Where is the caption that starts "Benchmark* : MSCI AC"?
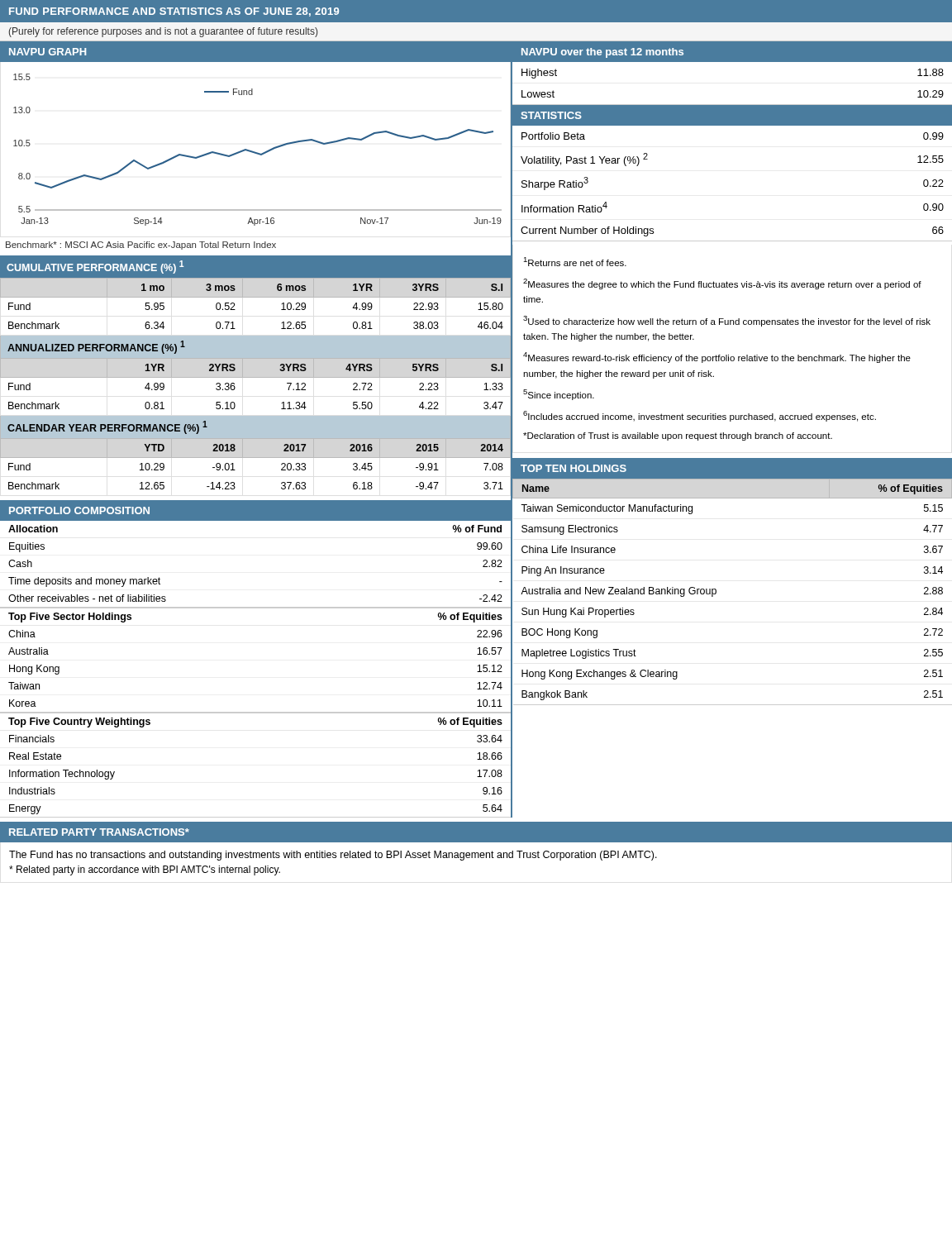This screenshot has height=1240, width=952. [x=141, y=245]
